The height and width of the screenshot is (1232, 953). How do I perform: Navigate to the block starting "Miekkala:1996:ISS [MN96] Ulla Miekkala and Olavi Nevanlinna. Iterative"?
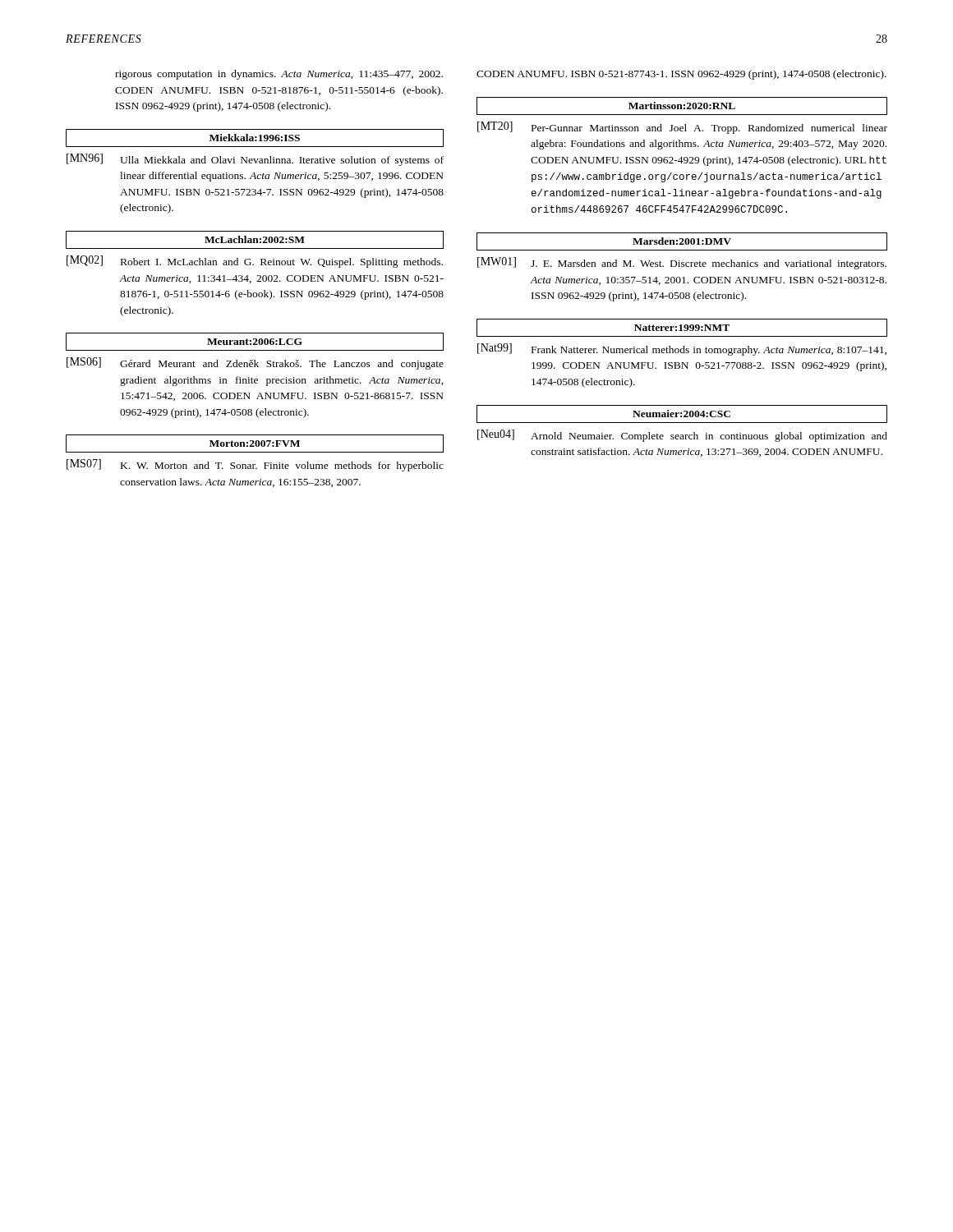(x=255, y=172)
